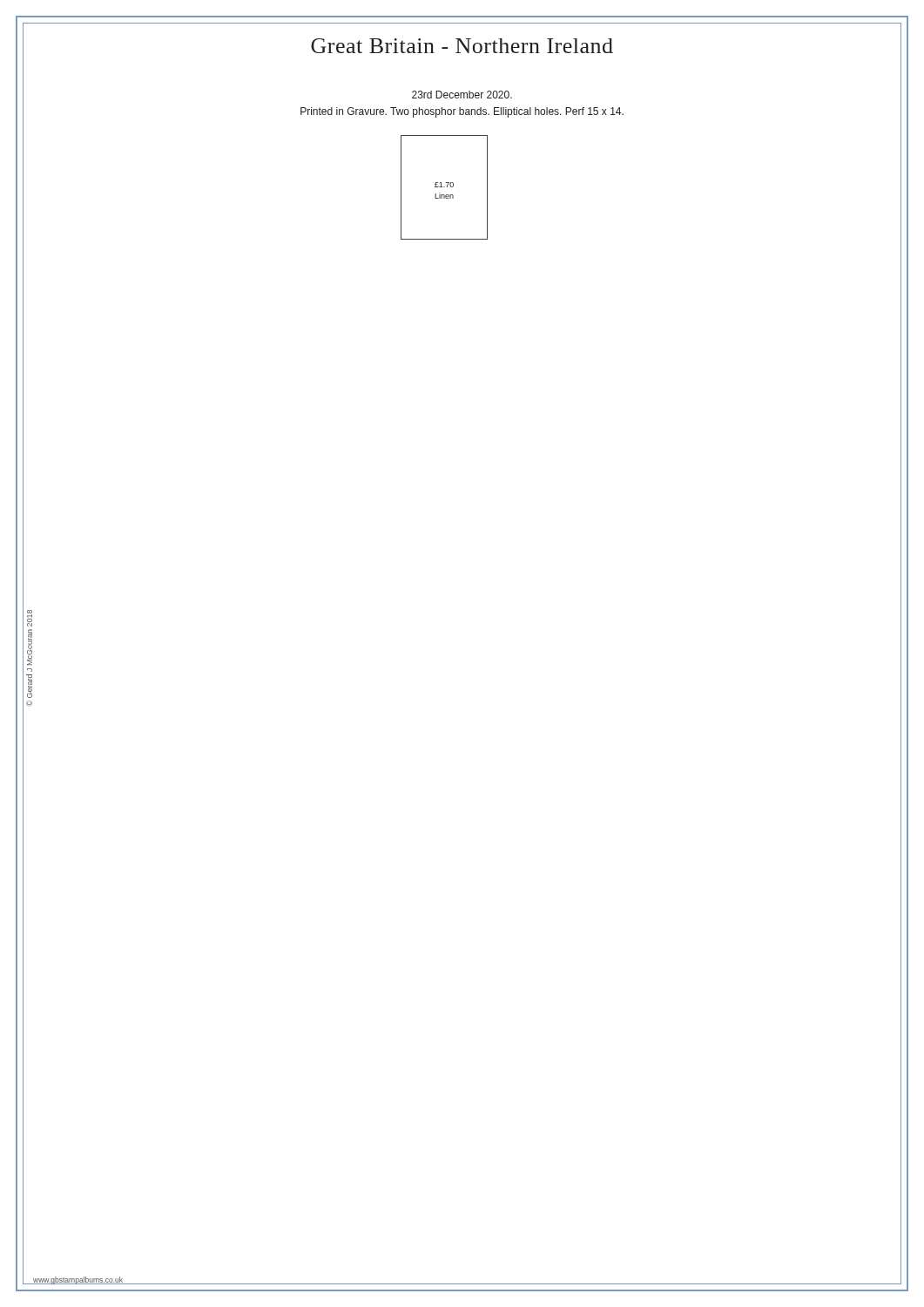The height and width of the screenshot is (1307, 924).
Task: Find the passage starting "23rd December 2020."
Action: [x=462, y=103]
